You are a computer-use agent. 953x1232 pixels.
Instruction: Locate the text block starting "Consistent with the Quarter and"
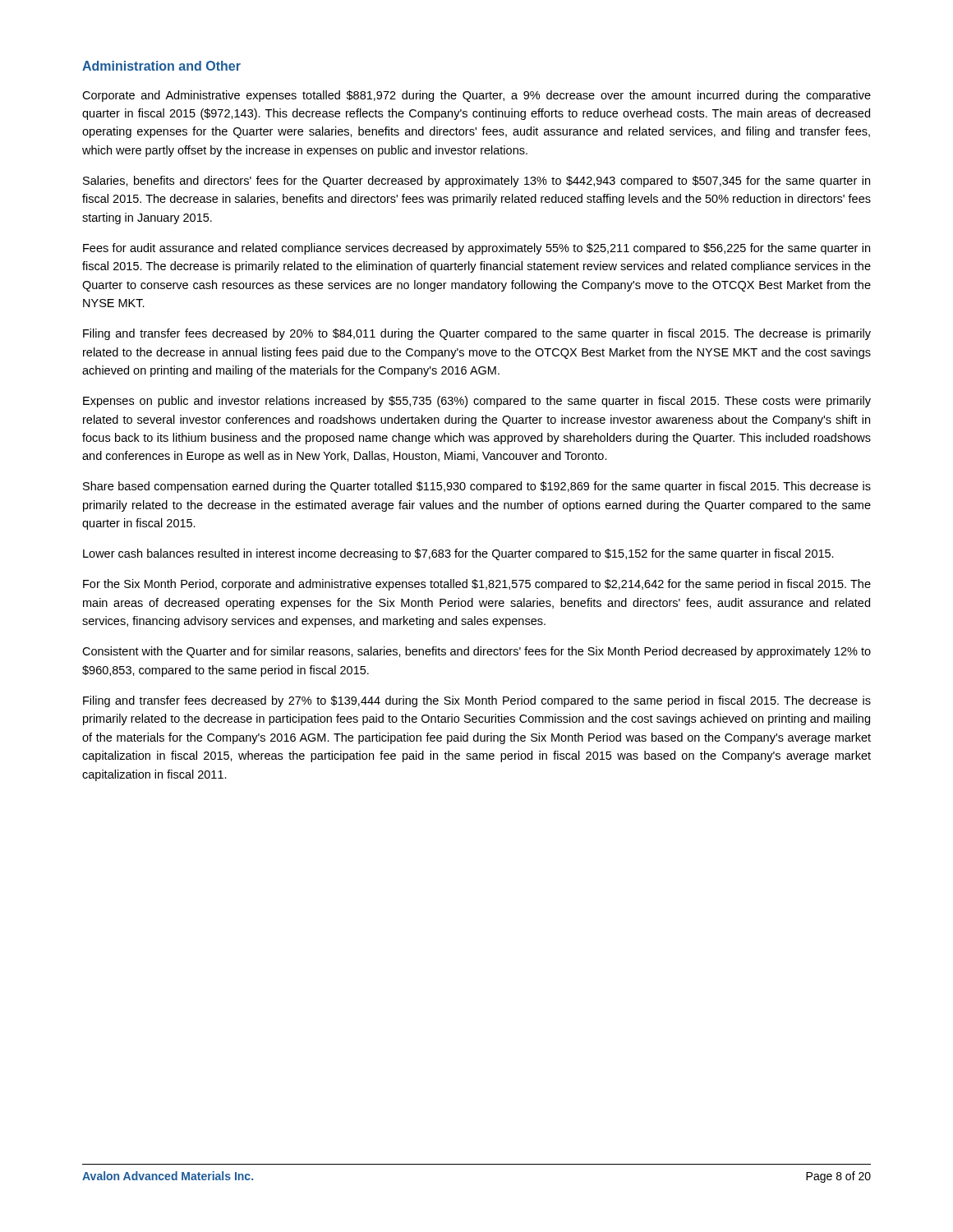(x=476, y=661)
